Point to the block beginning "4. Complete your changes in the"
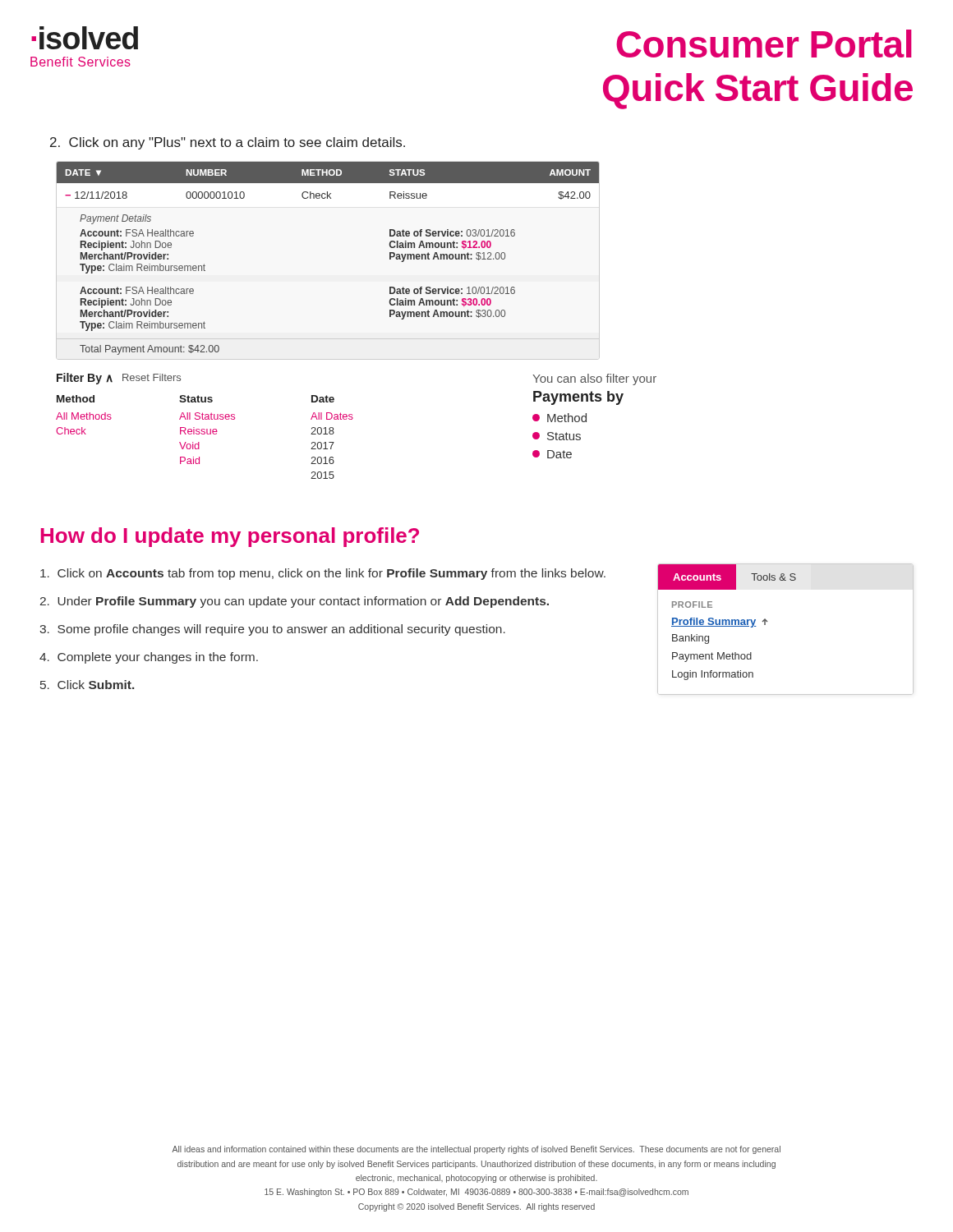Image resolution: width=953 pixels, height=1232 pixels. tap(149, 657)
